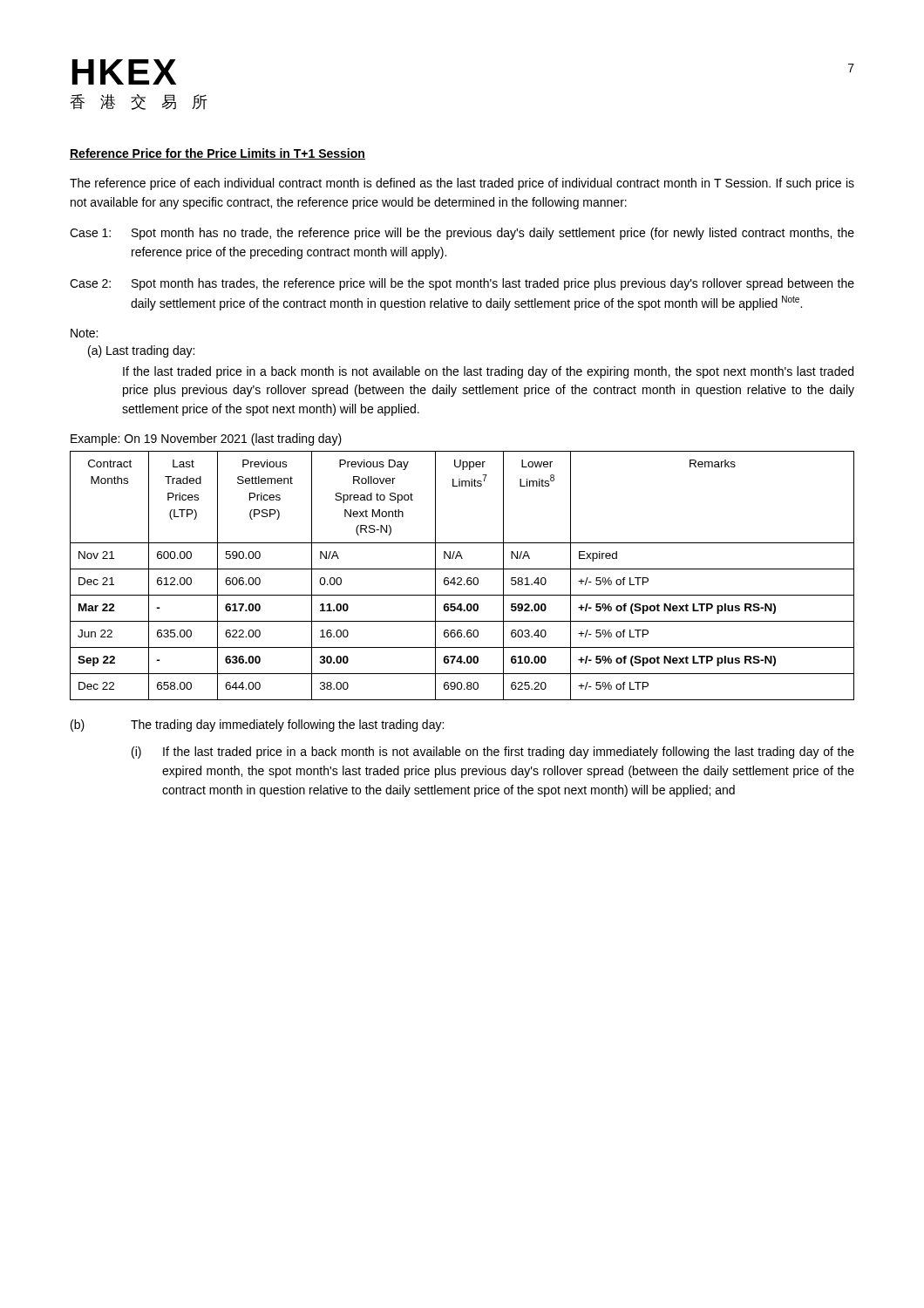Locate the element starting "If the last traded price"
The height and width of the screenshot is (1308, 924).
(488, 390)
